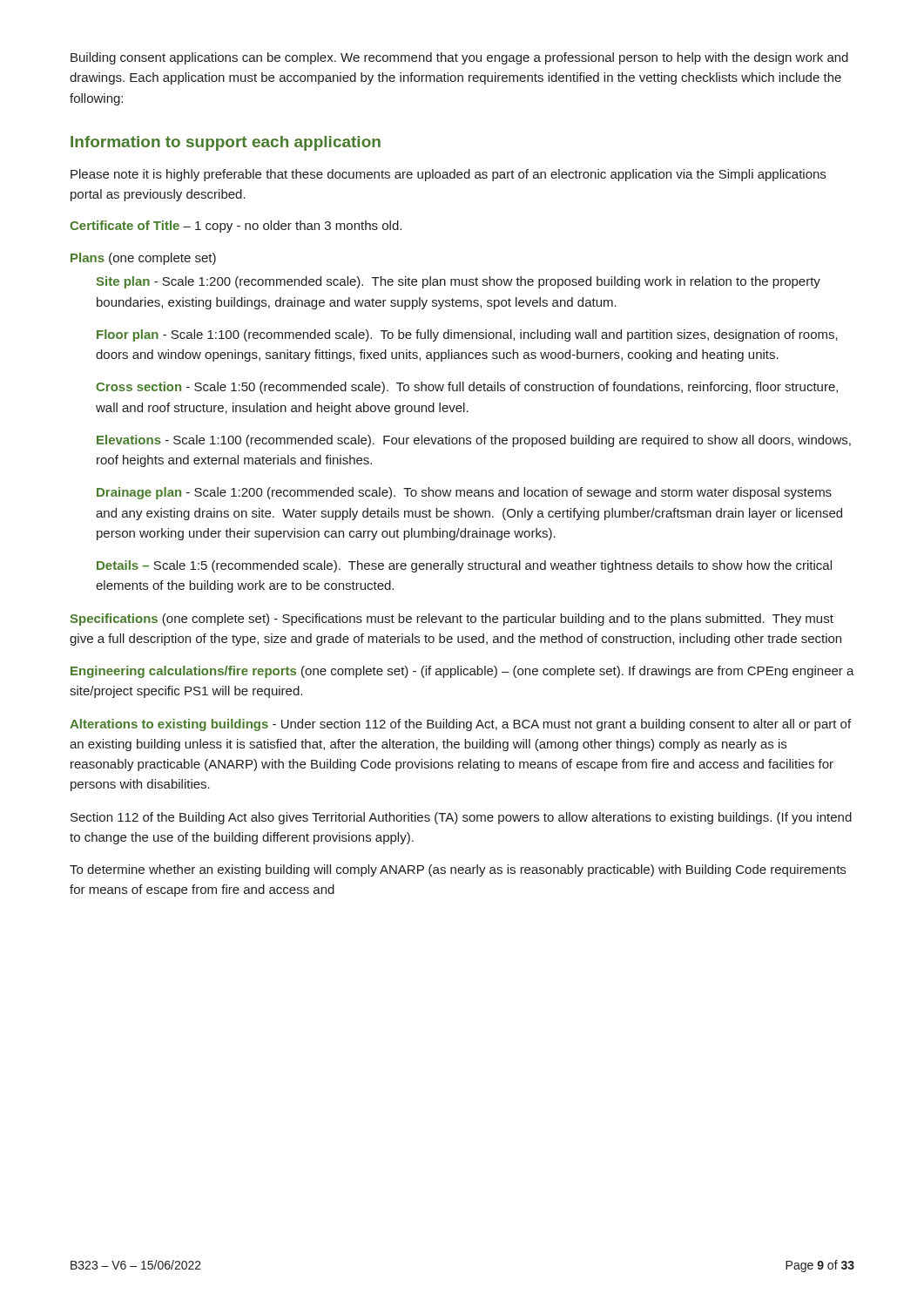Locate the element starting "Information to support each application"
The image size is (924, 1307).
click(226, 141)
